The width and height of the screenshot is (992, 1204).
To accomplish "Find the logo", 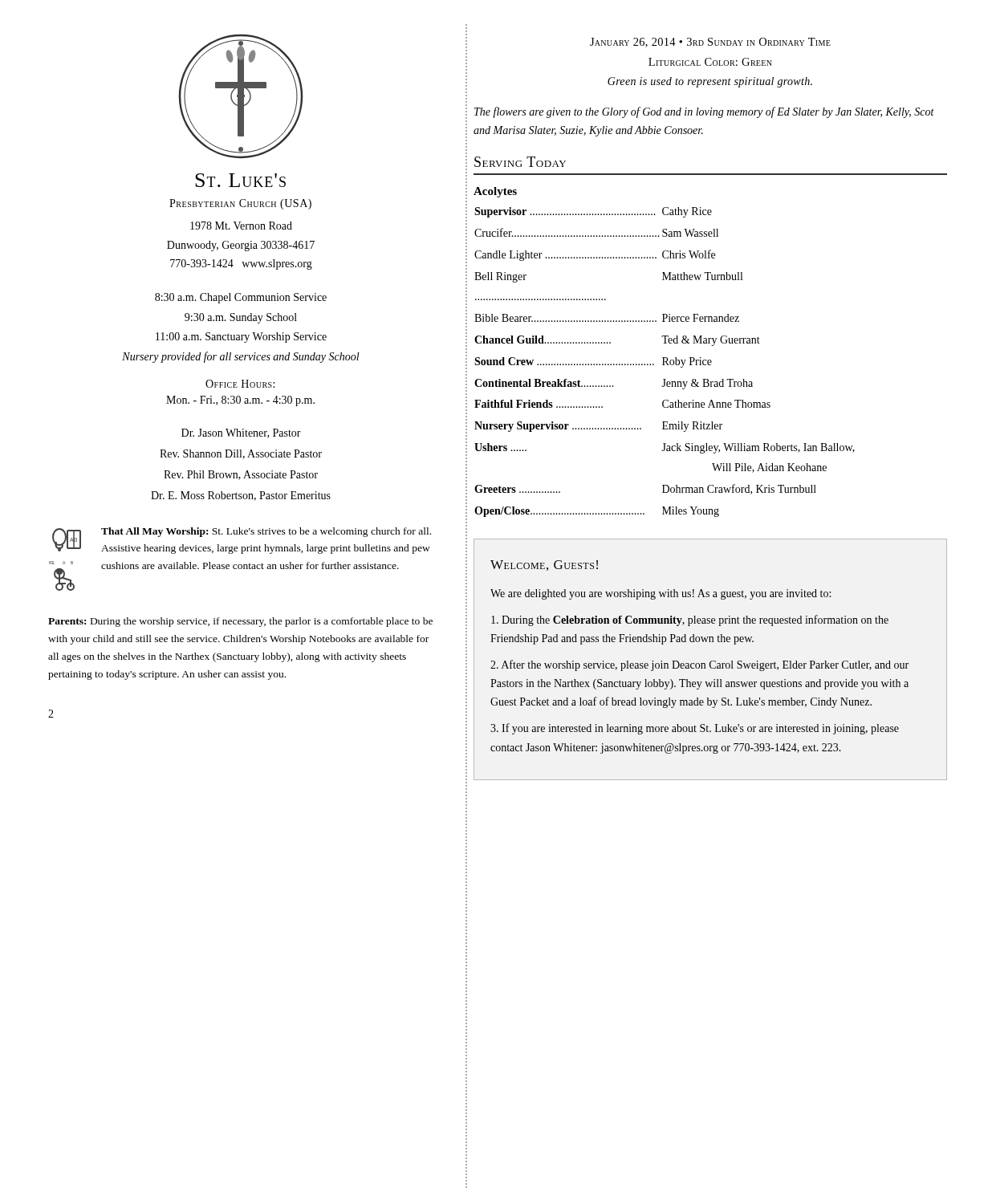I will [241, 96].
